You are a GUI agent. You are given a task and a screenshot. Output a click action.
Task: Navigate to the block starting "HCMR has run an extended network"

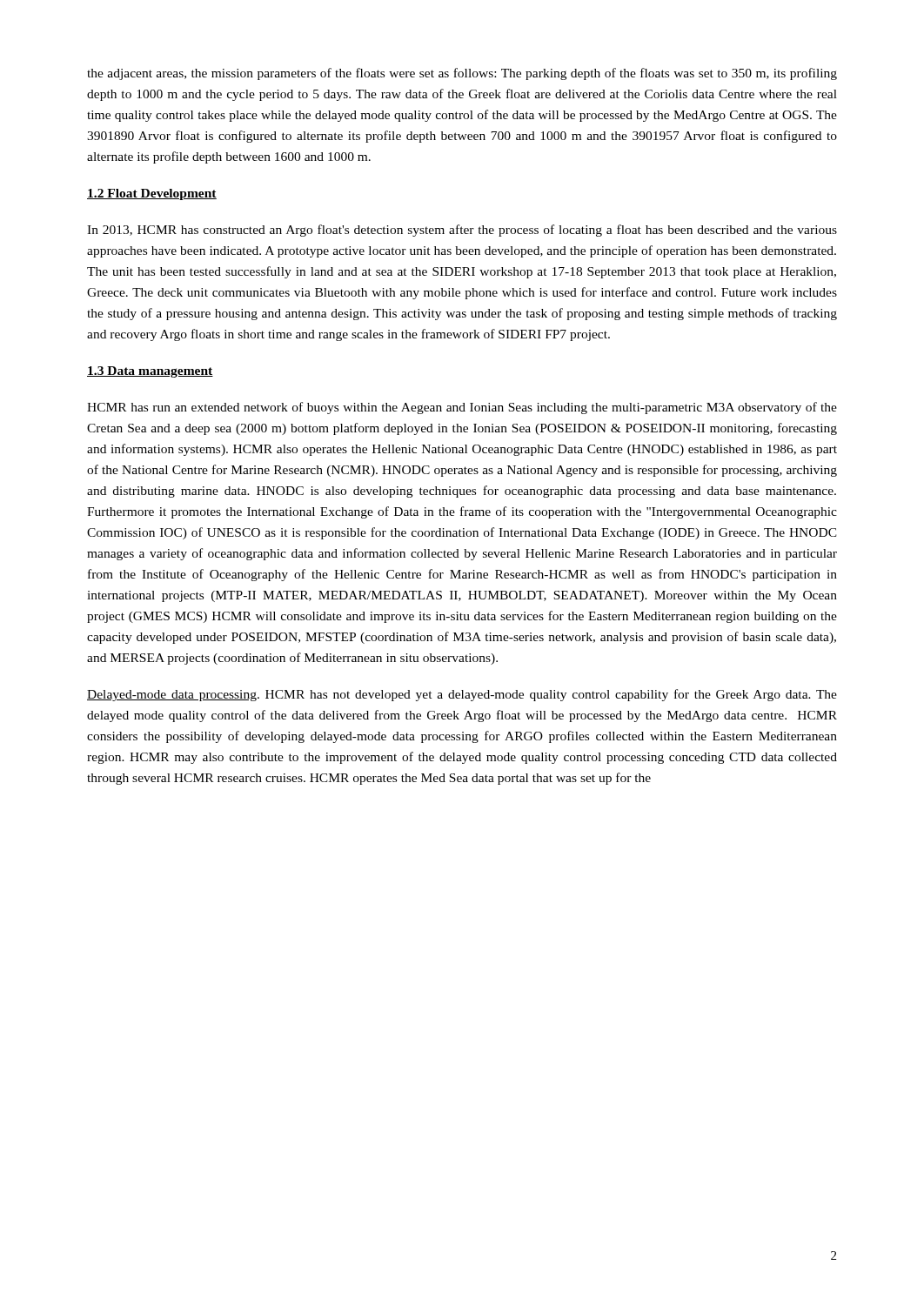coord(462,533)
